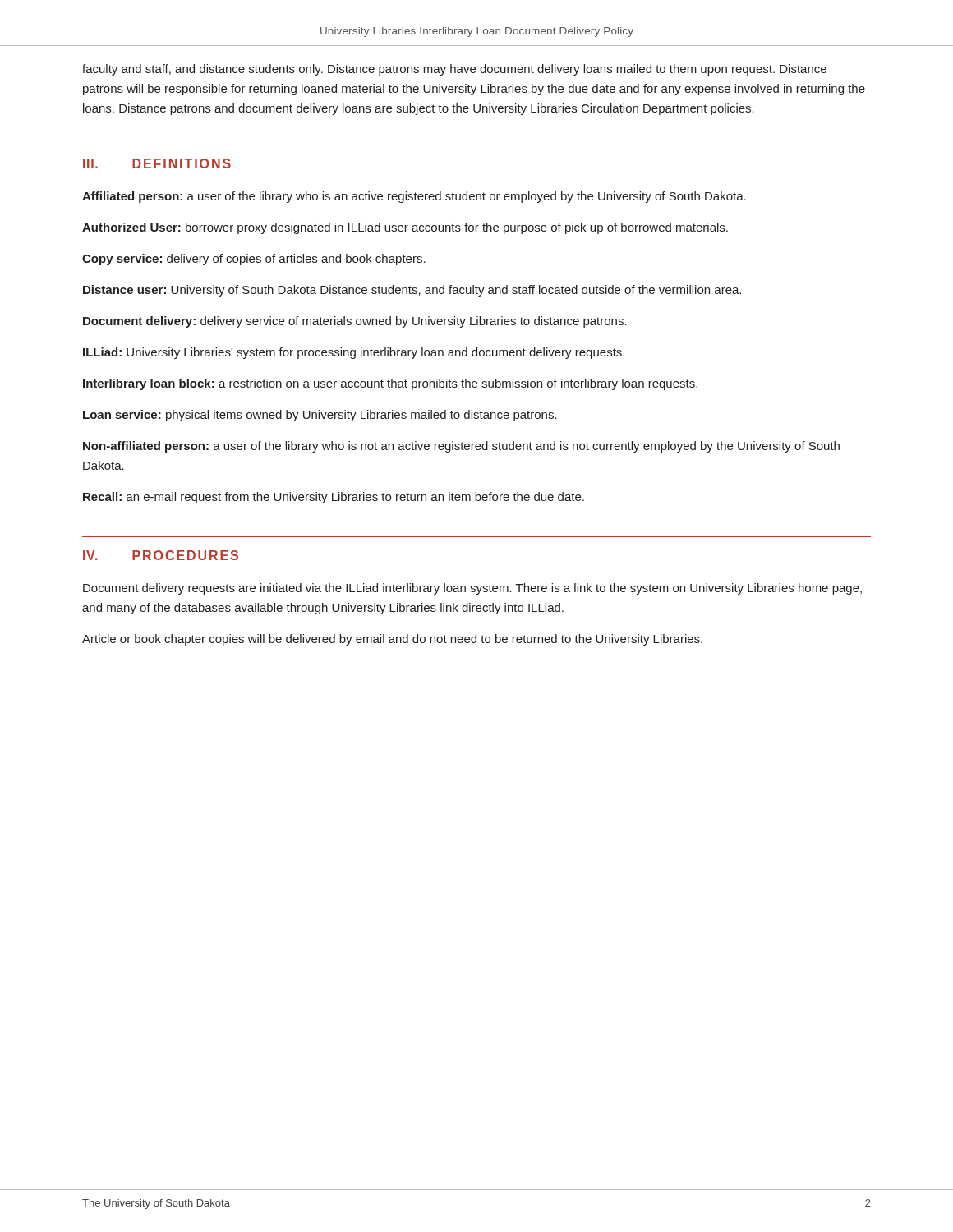Click on the text block that says "Article or book chapter copies will be"
This screenshot has width=953, height=1232.
(393, 639)
